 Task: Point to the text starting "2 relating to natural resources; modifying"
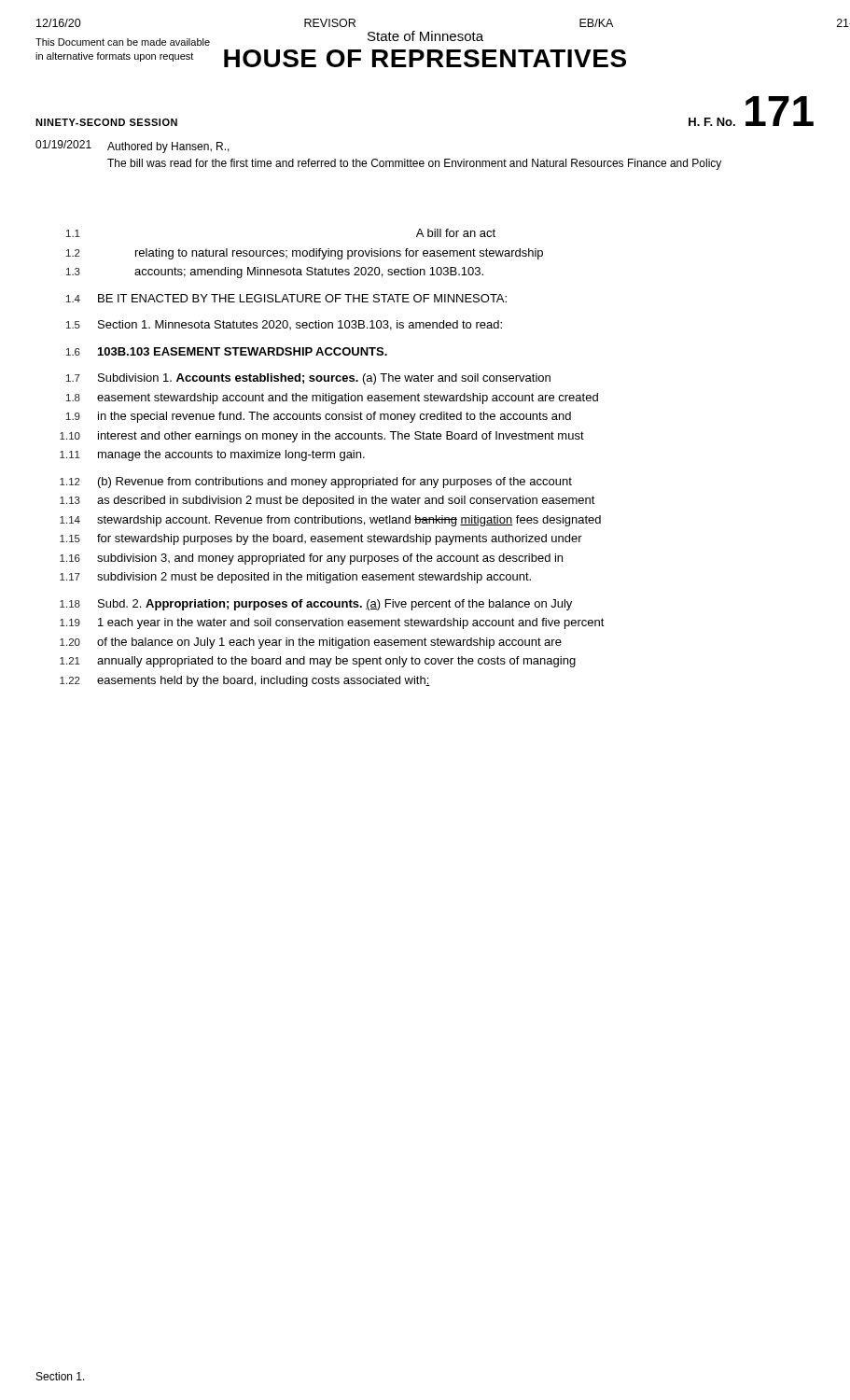pyautogui.click(x=425, y=252)
